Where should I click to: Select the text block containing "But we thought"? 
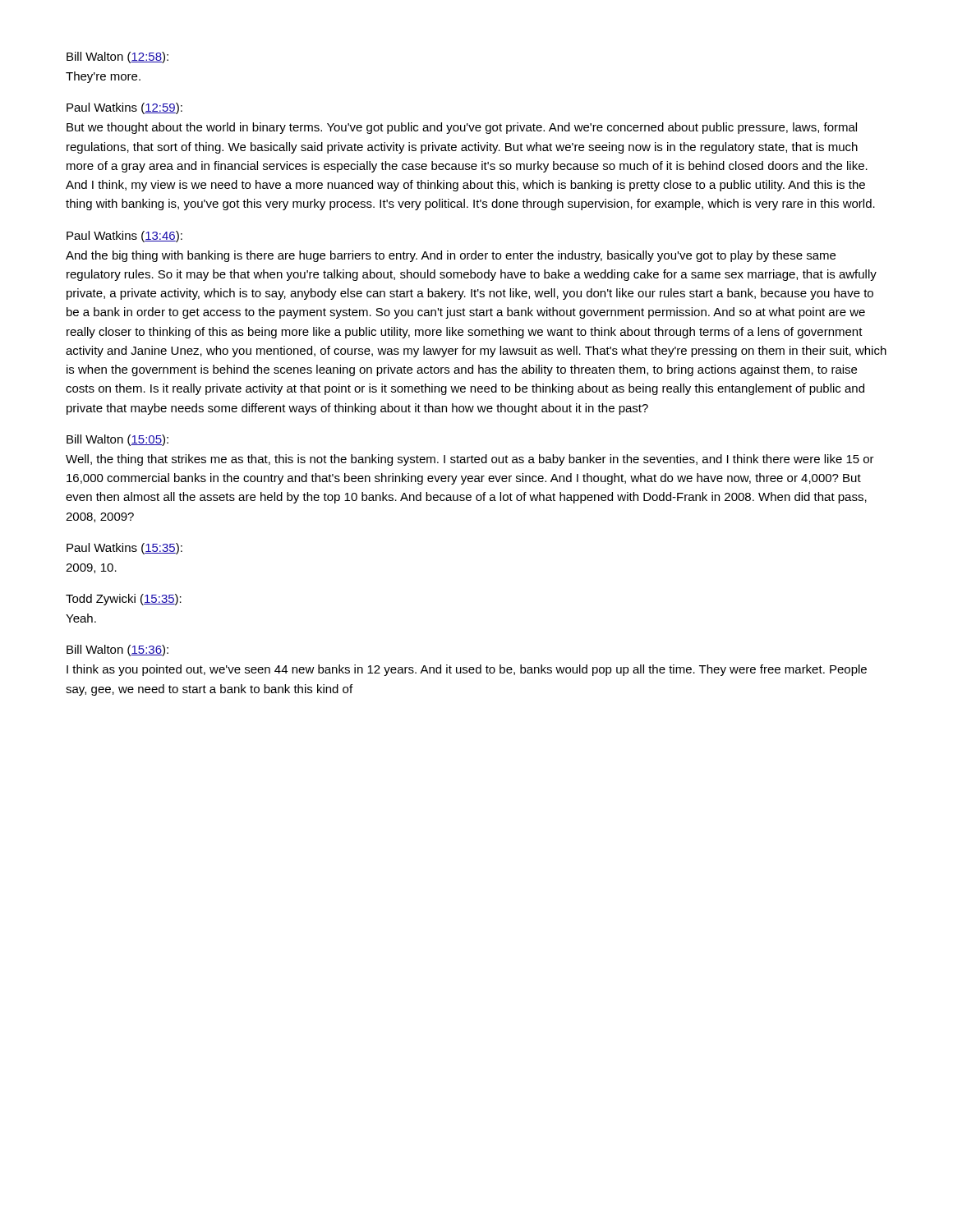point(476,165)
